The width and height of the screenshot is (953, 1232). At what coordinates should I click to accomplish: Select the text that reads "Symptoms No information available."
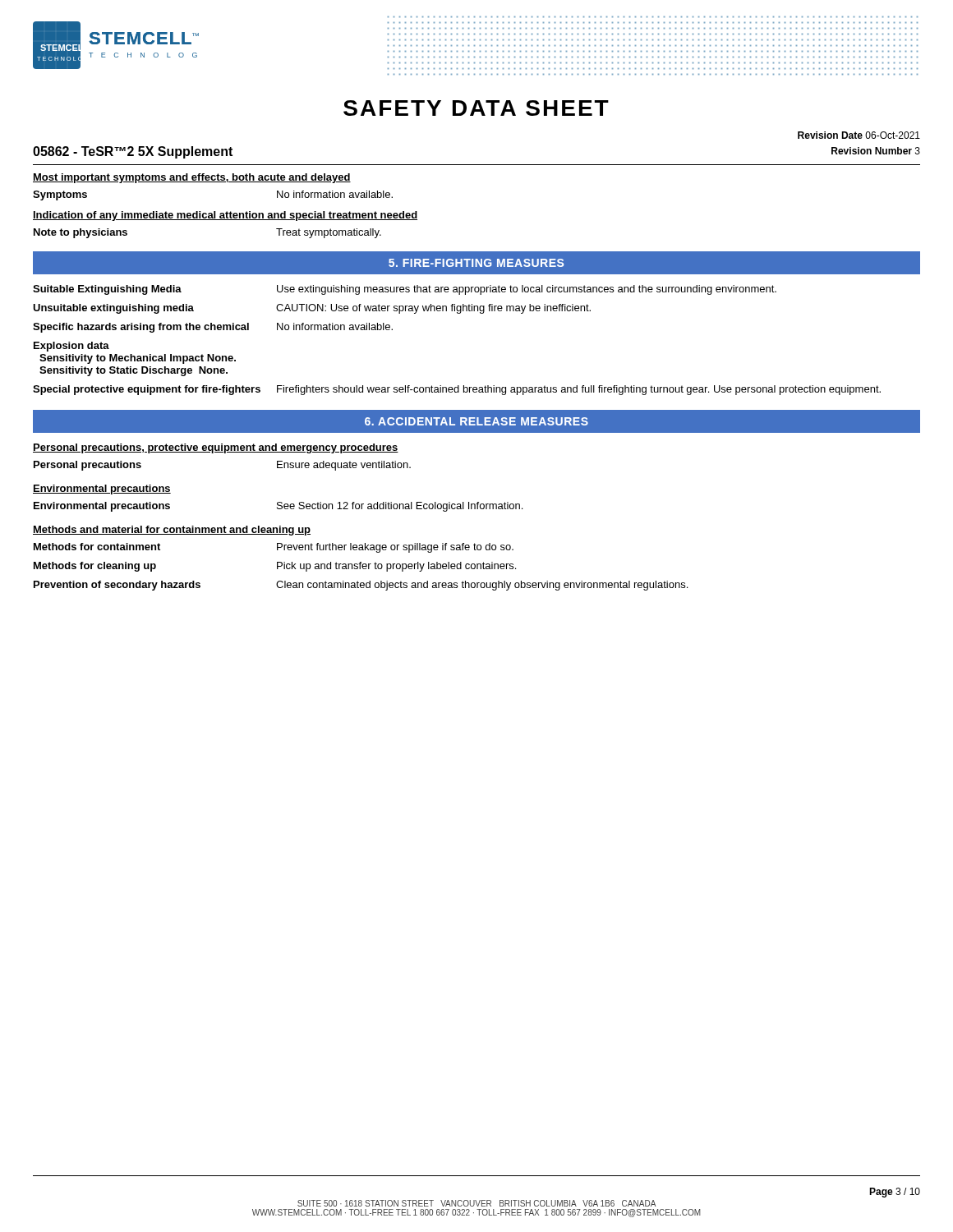(x=64, y=195)
